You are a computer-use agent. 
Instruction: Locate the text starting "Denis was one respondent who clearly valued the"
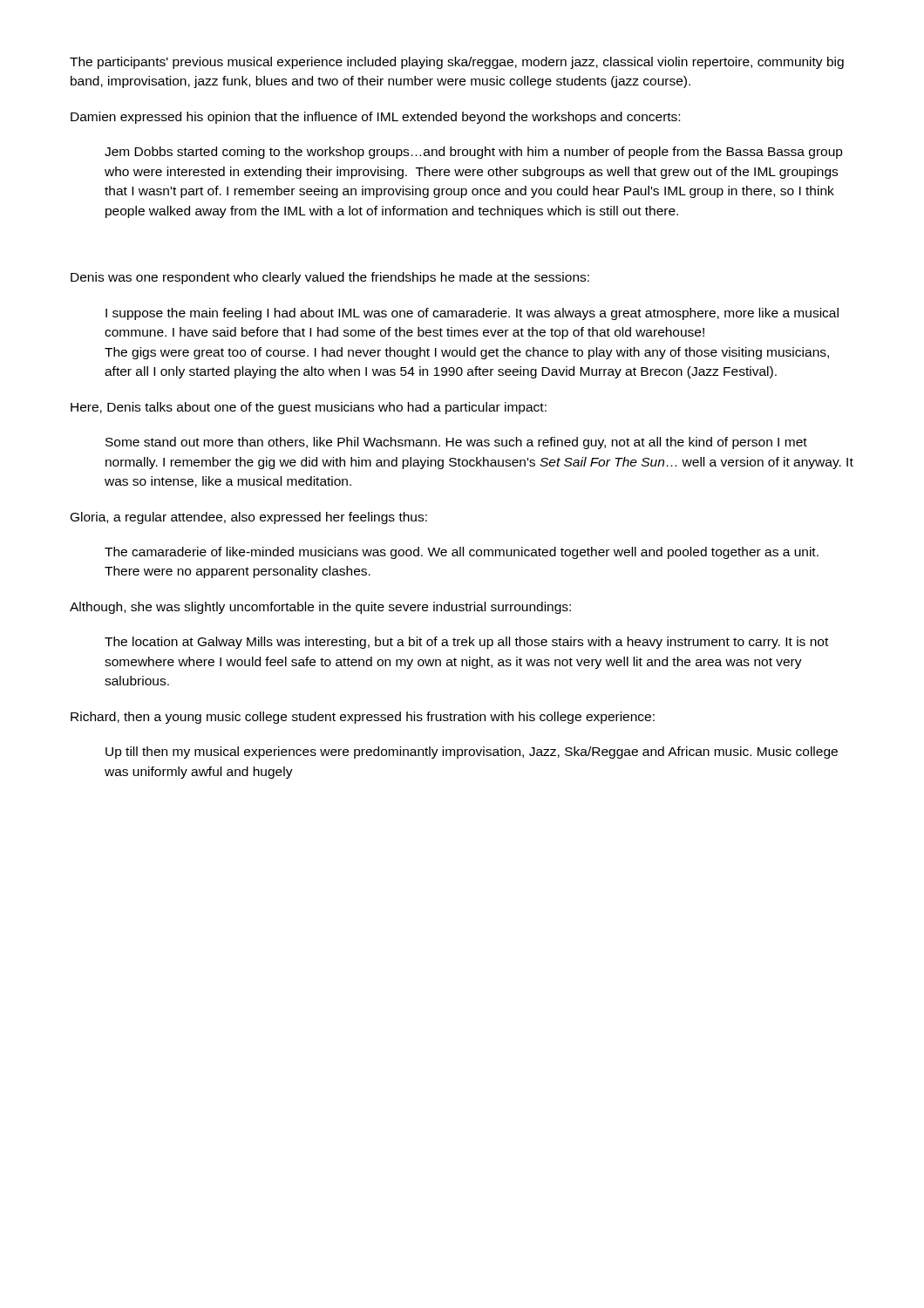(x=330, y=277)
